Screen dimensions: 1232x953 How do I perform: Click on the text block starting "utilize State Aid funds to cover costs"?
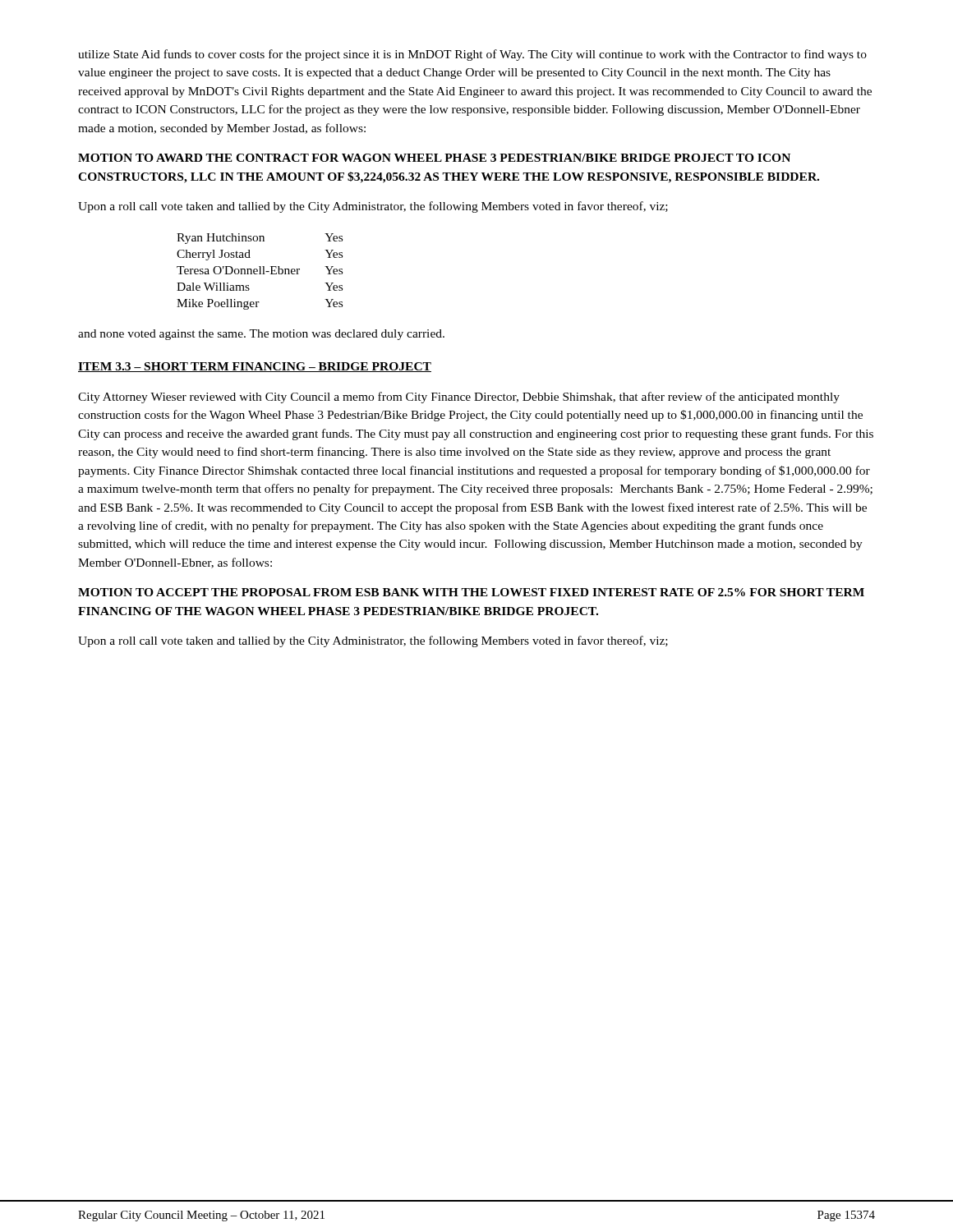[475, 91]
